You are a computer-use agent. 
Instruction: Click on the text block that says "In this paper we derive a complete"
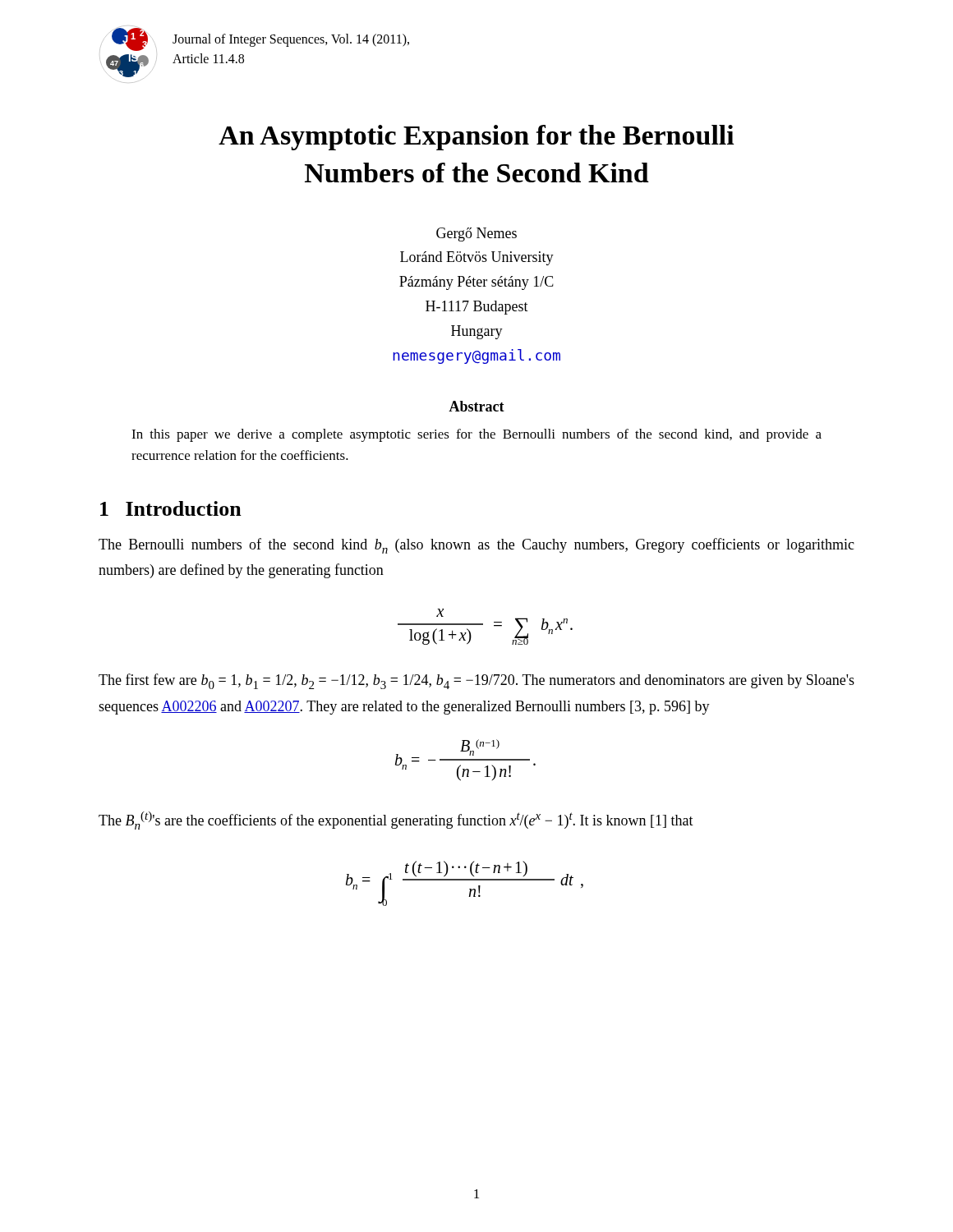476,445
